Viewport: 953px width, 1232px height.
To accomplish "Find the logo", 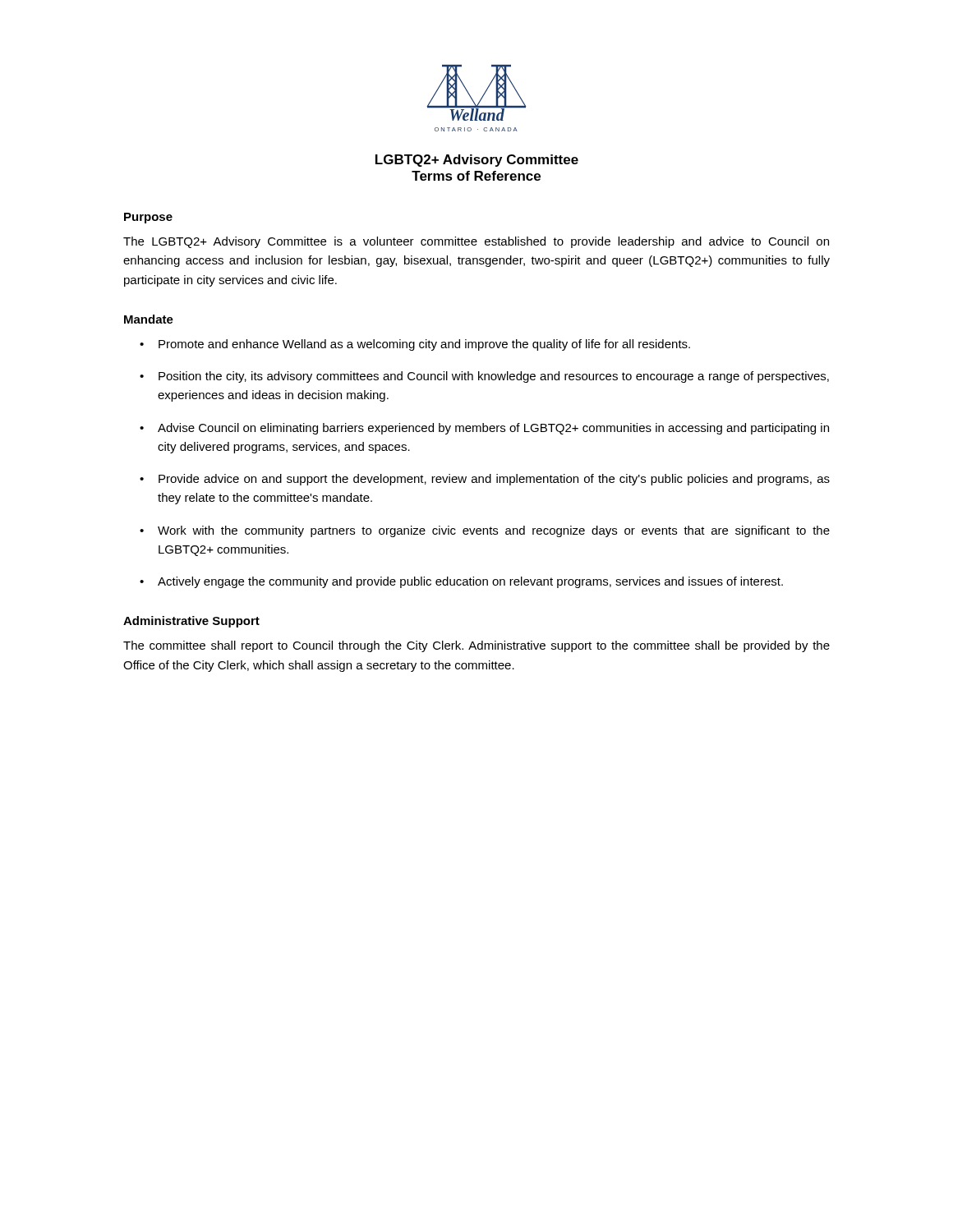I will tap(476, 96).
